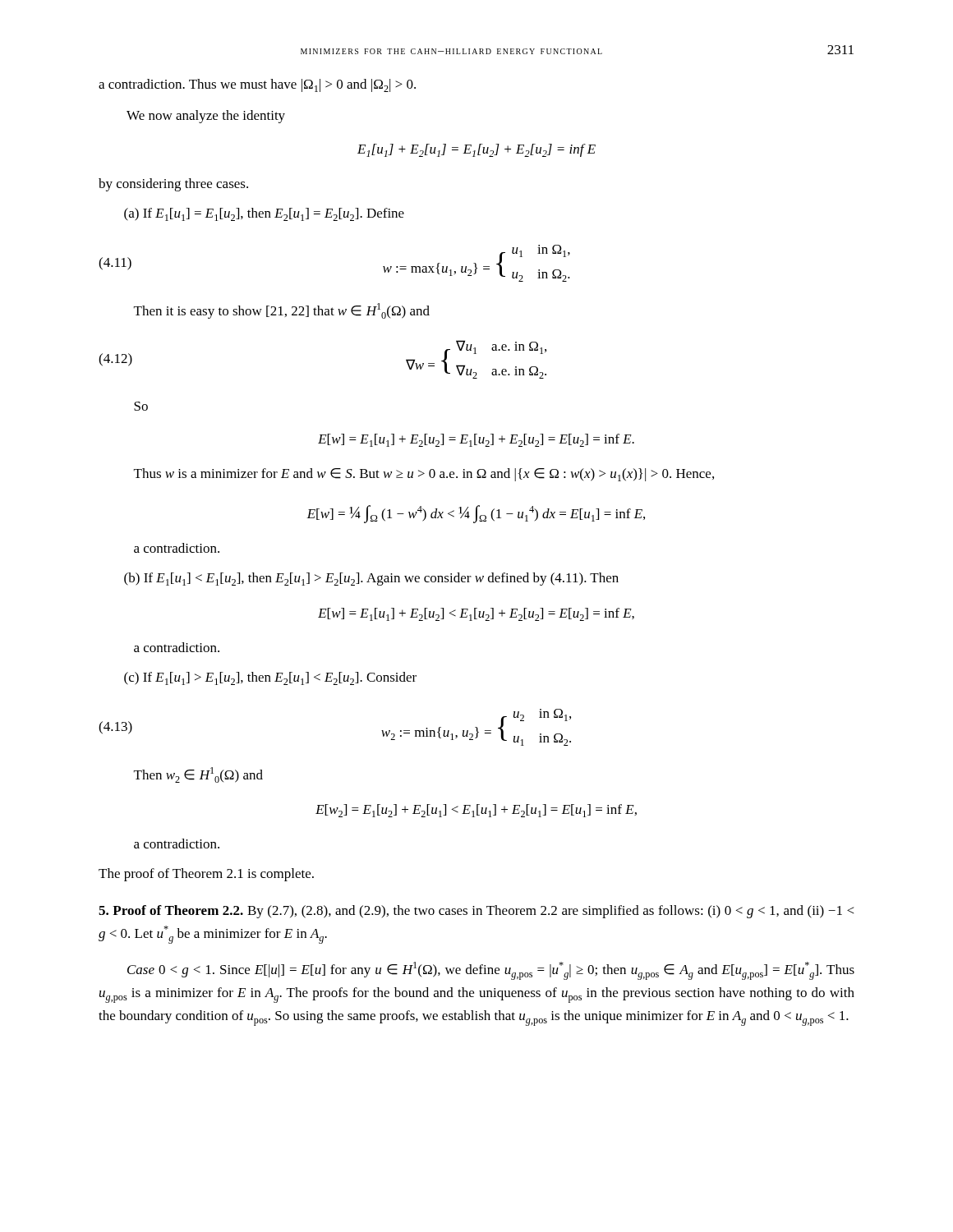Point to the text starting "(4.12) ∇w ="

click(444, 359)
